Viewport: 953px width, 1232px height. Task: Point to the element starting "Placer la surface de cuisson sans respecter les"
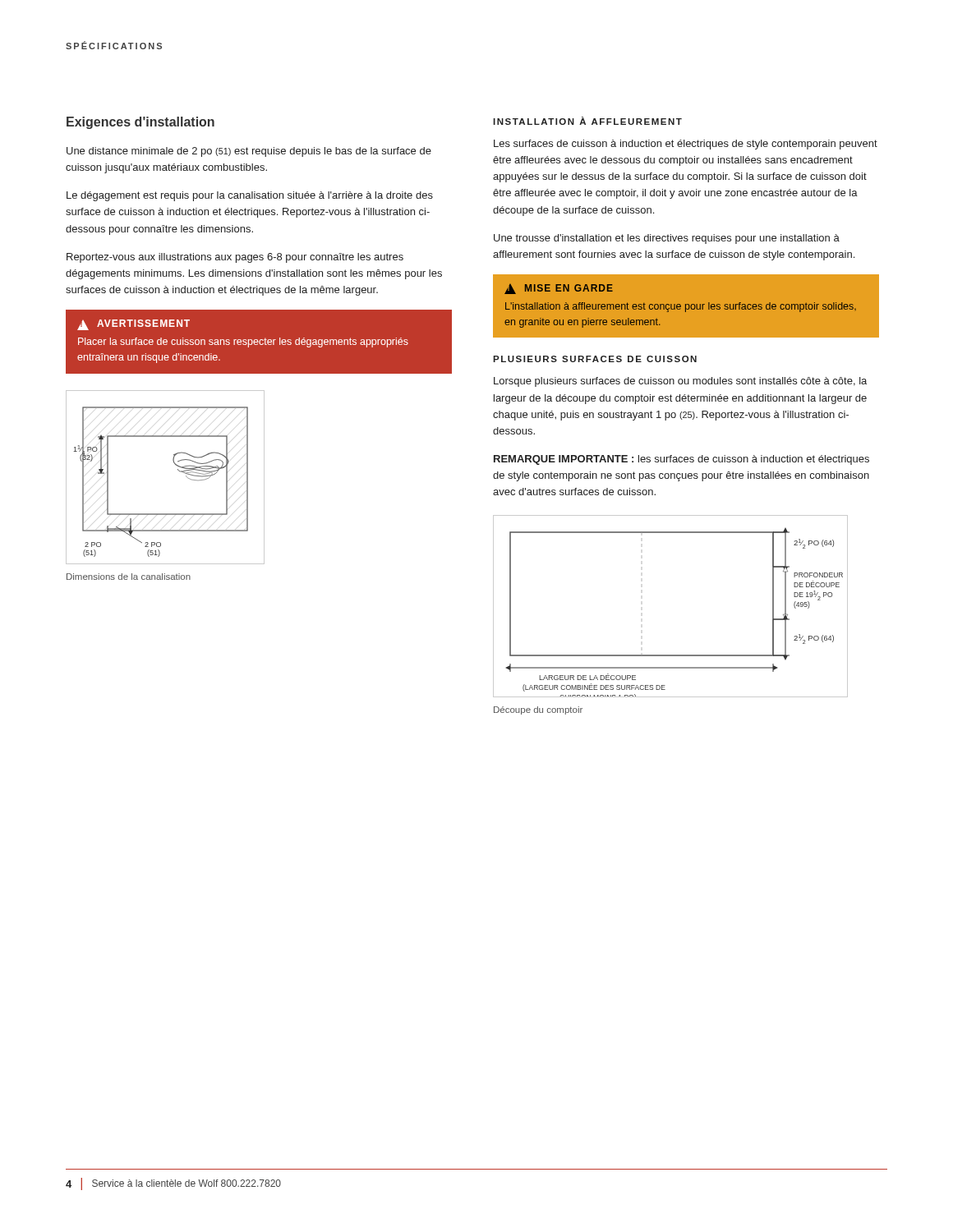click(243, 350)
